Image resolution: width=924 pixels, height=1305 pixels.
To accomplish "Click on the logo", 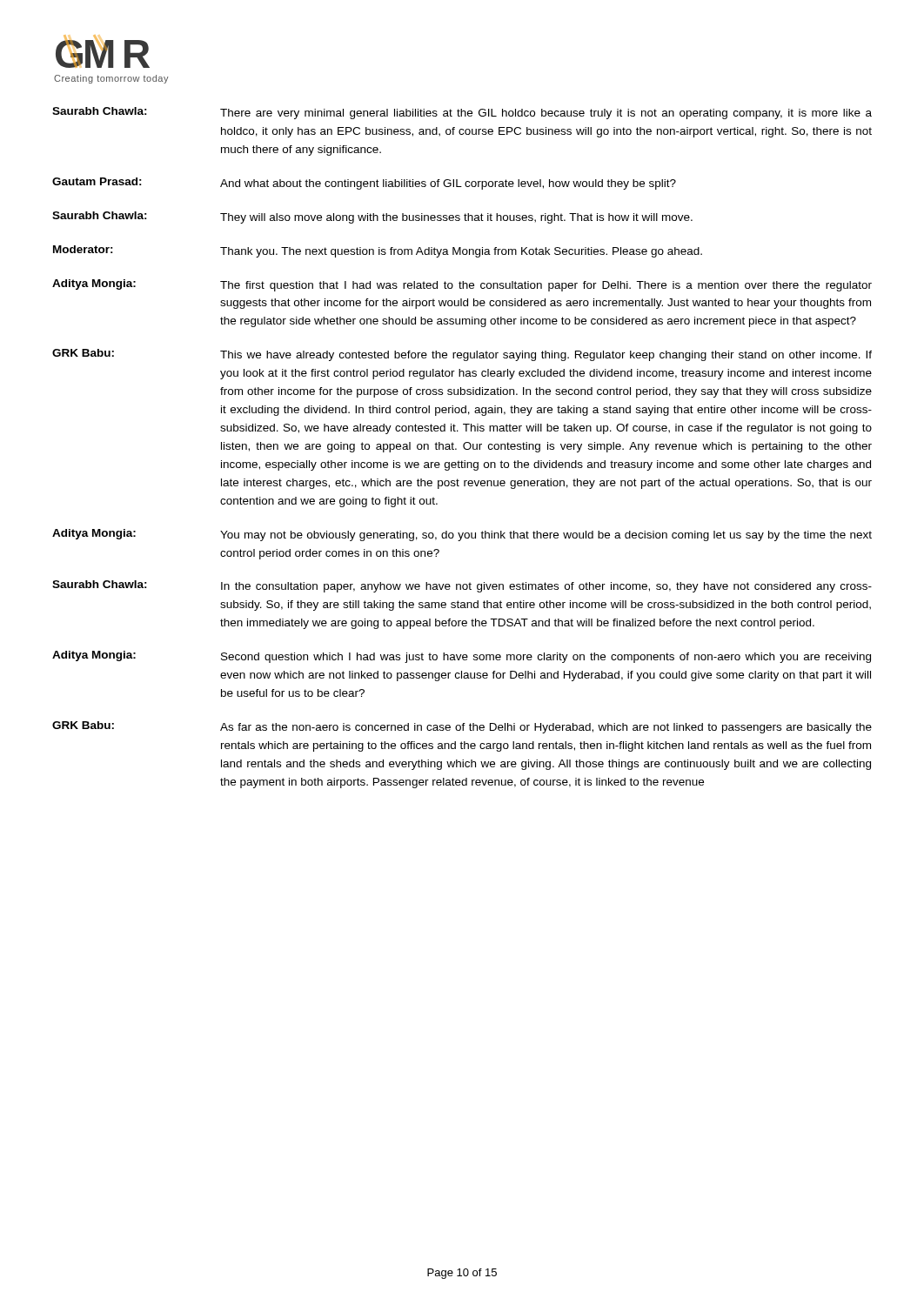I will click(122, 58).
